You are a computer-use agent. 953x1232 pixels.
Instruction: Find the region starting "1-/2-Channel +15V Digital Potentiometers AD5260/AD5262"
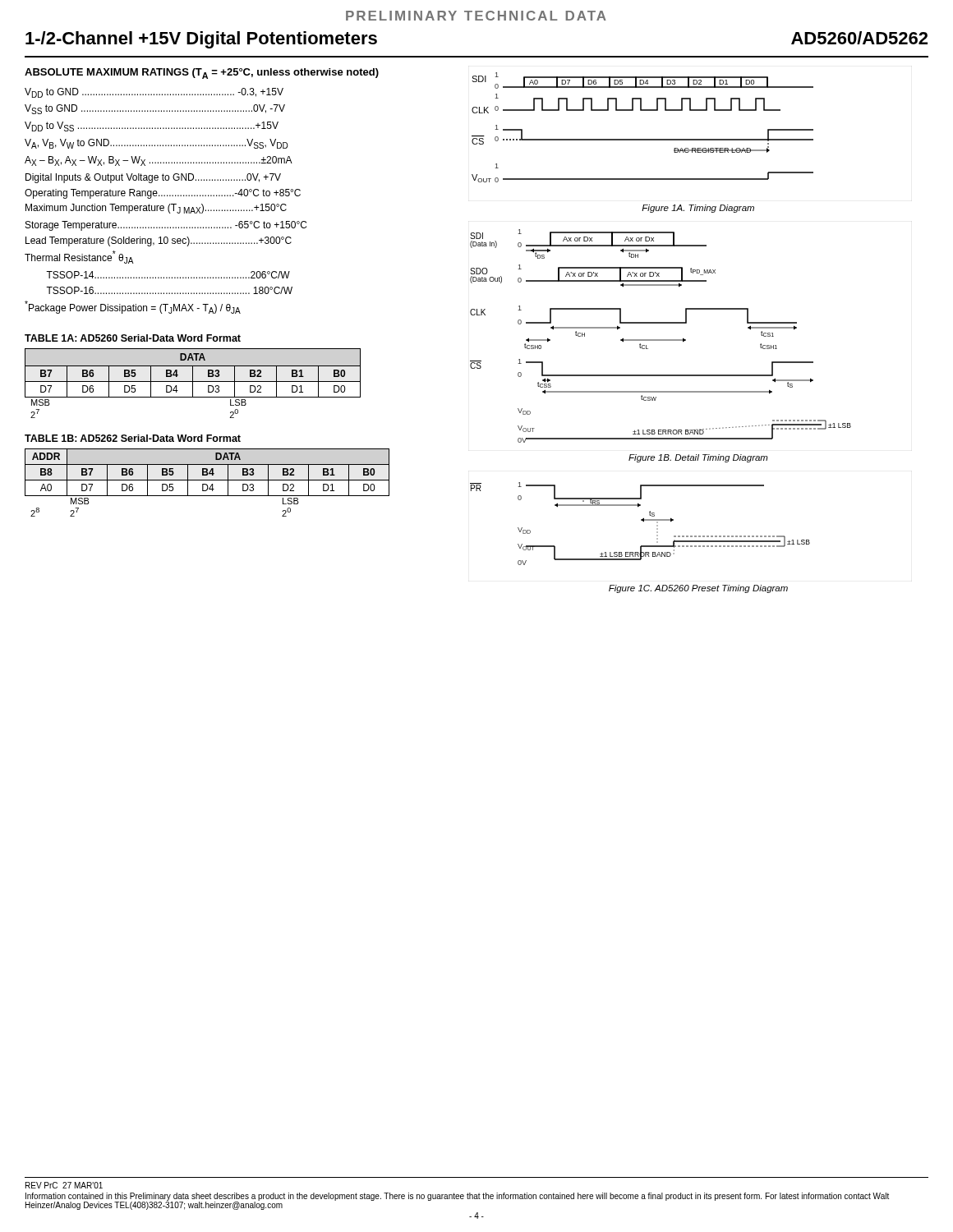click(201, 40)
